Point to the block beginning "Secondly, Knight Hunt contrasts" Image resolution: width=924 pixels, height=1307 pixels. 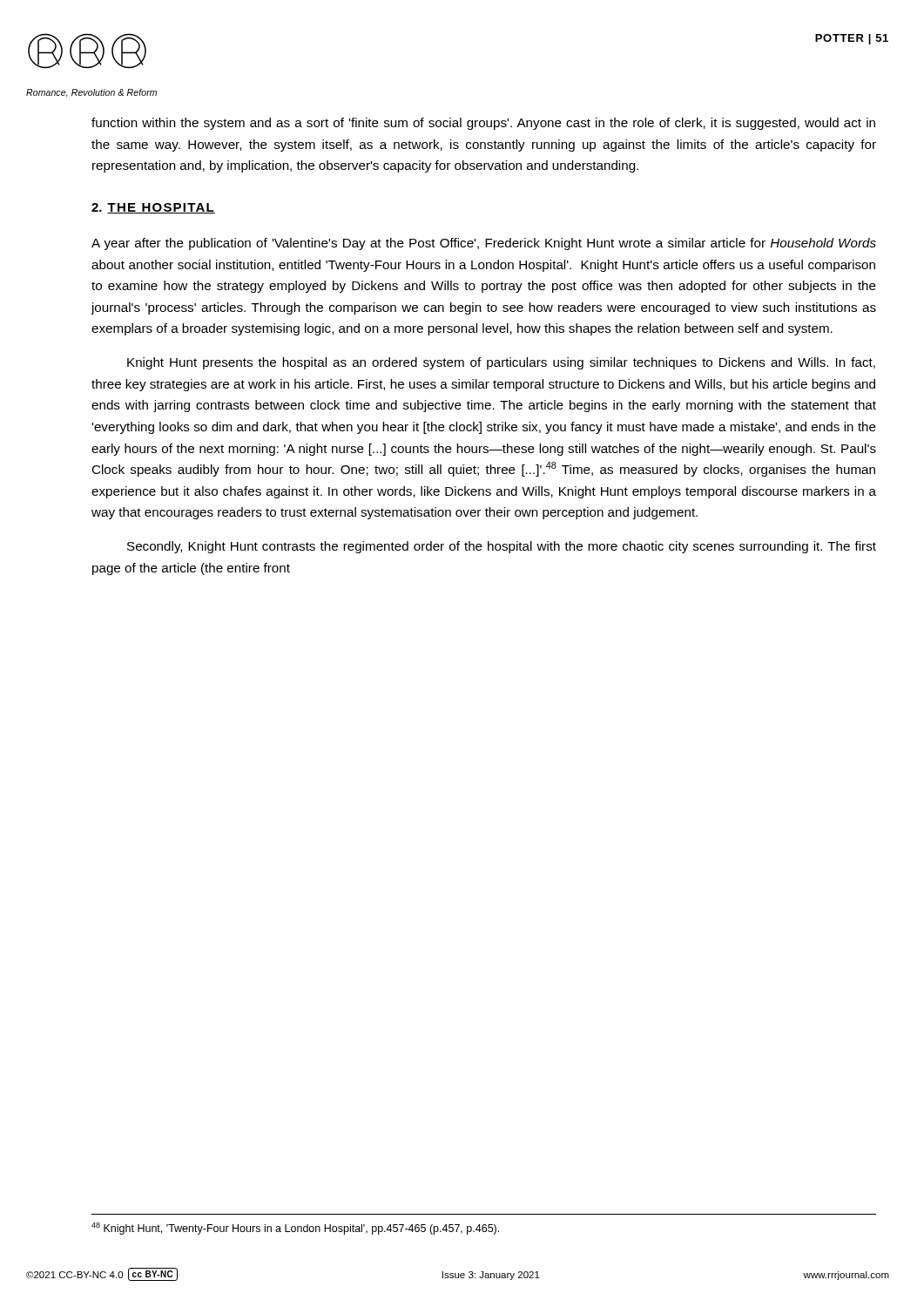point(484,557)
